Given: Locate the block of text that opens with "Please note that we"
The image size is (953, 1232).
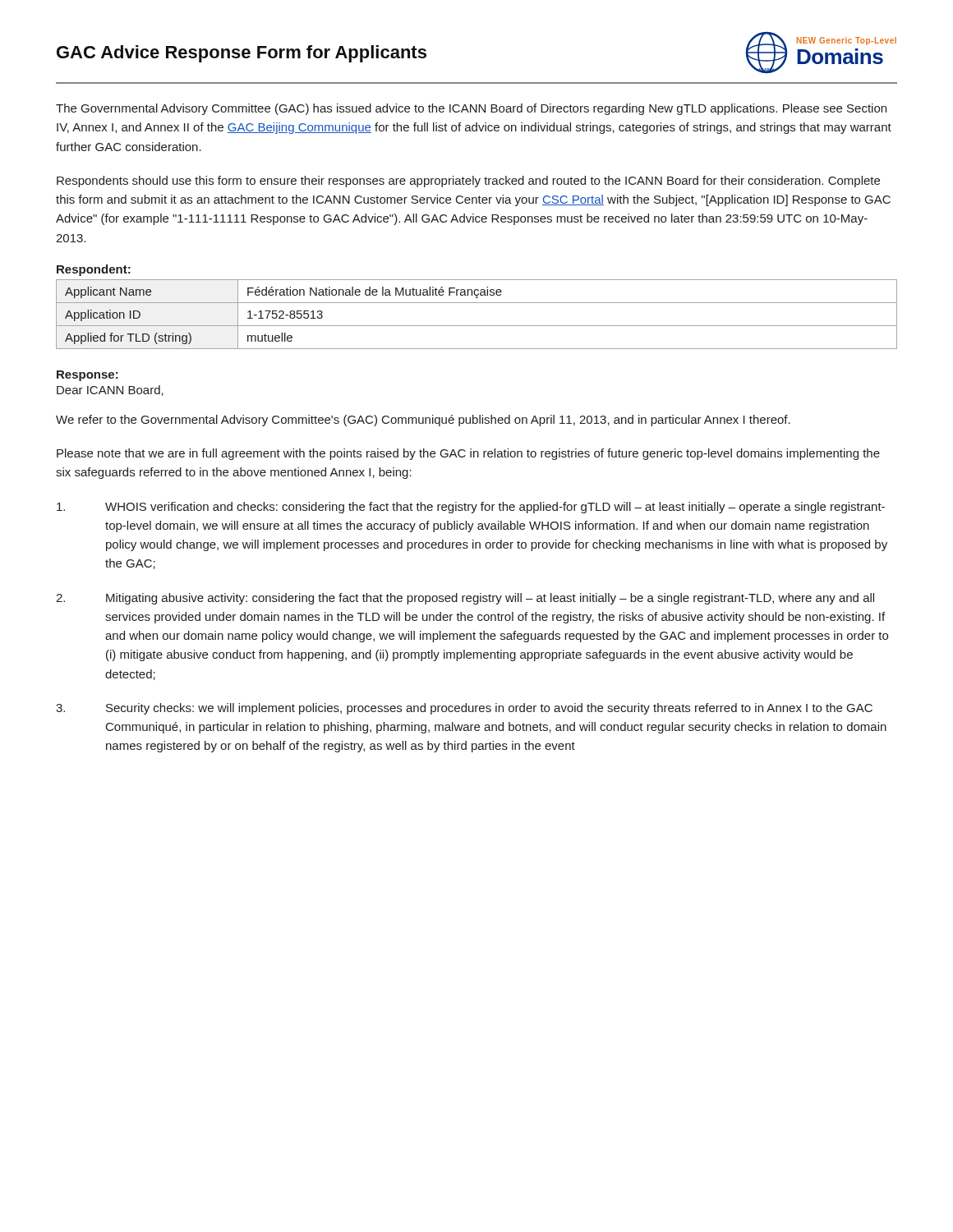Looking at the screenshot, I should pos(468,462).
